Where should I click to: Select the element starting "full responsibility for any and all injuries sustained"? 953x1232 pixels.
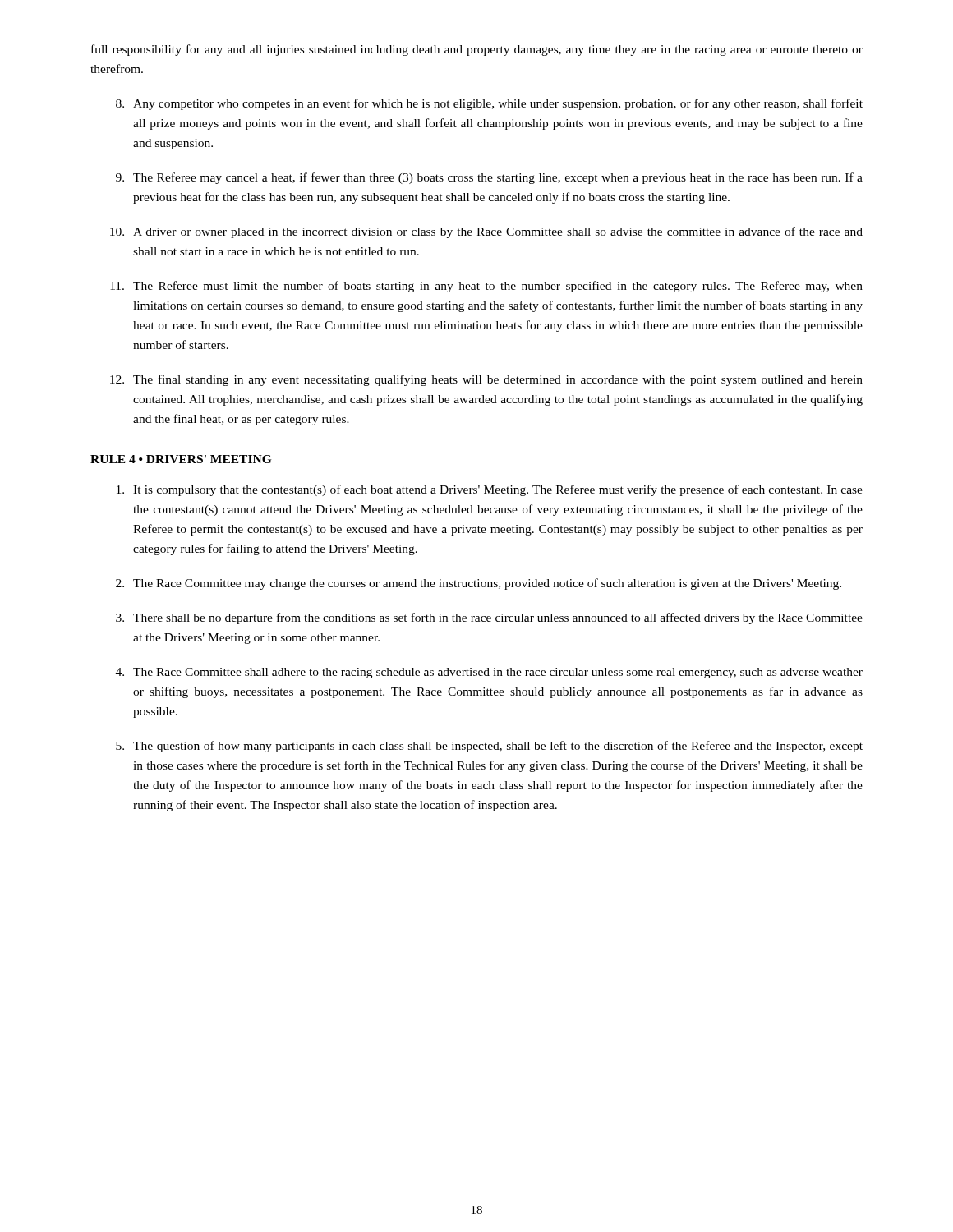tap(476, 59)
